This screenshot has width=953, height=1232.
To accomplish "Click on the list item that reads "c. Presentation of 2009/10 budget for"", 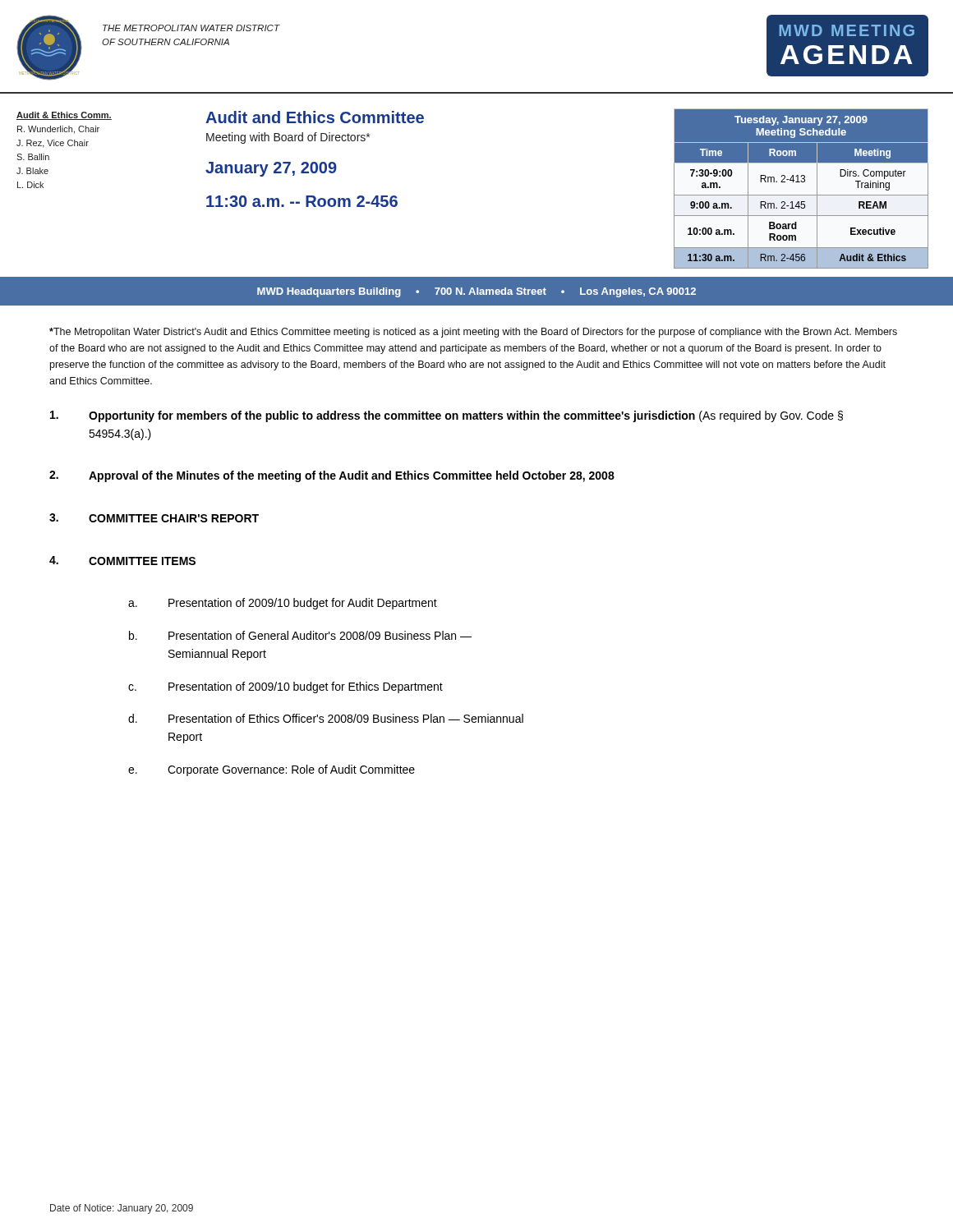I will click(285, 687).
